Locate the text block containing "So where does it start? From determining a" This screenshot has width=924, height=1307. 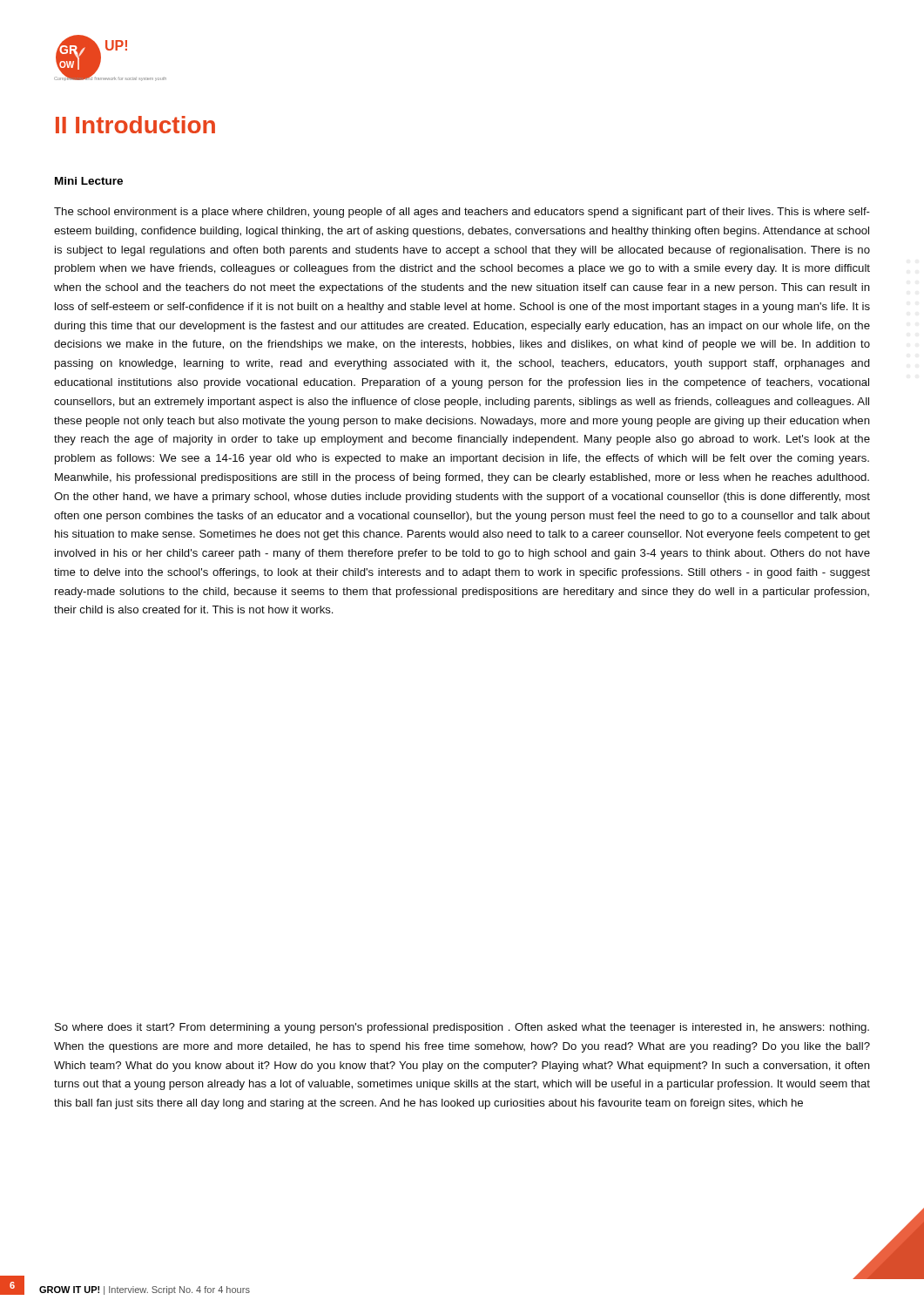coord(462,1065)
